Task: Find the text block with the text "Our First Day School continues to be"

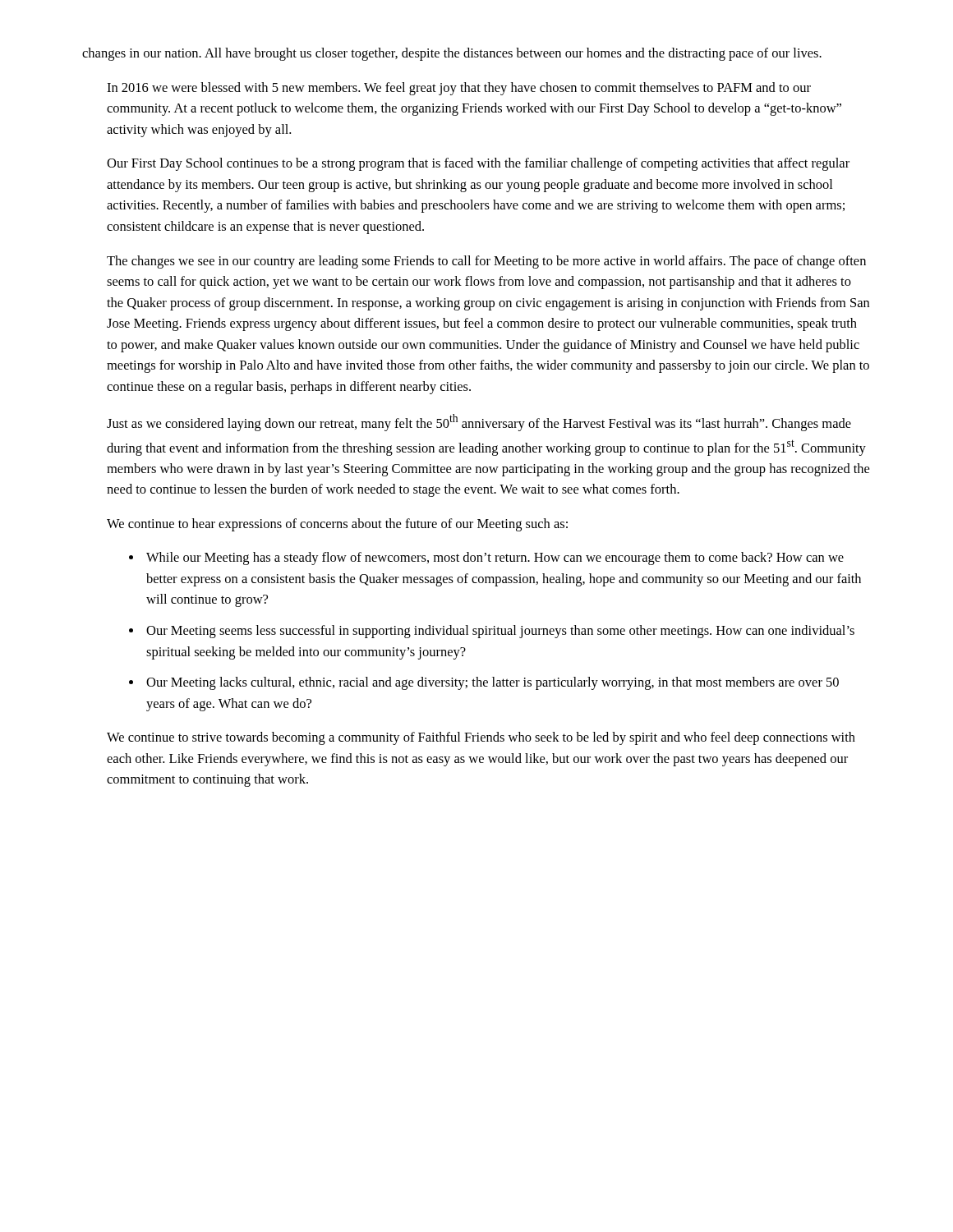Action: pyautogui.click(x=489, y=195)
